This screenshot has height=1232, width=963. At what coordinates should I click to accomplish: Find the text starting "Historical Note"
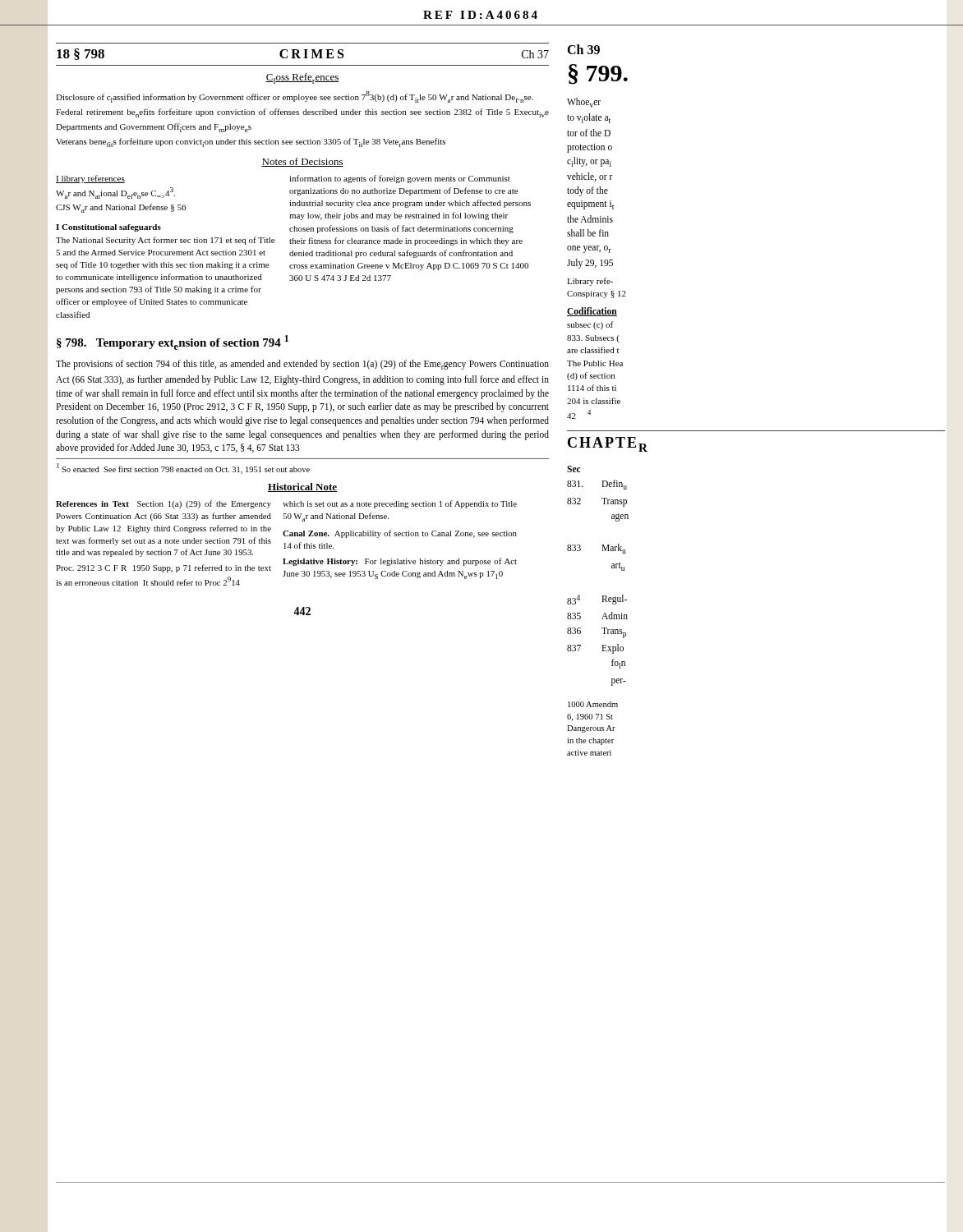(x=302, y=487)
